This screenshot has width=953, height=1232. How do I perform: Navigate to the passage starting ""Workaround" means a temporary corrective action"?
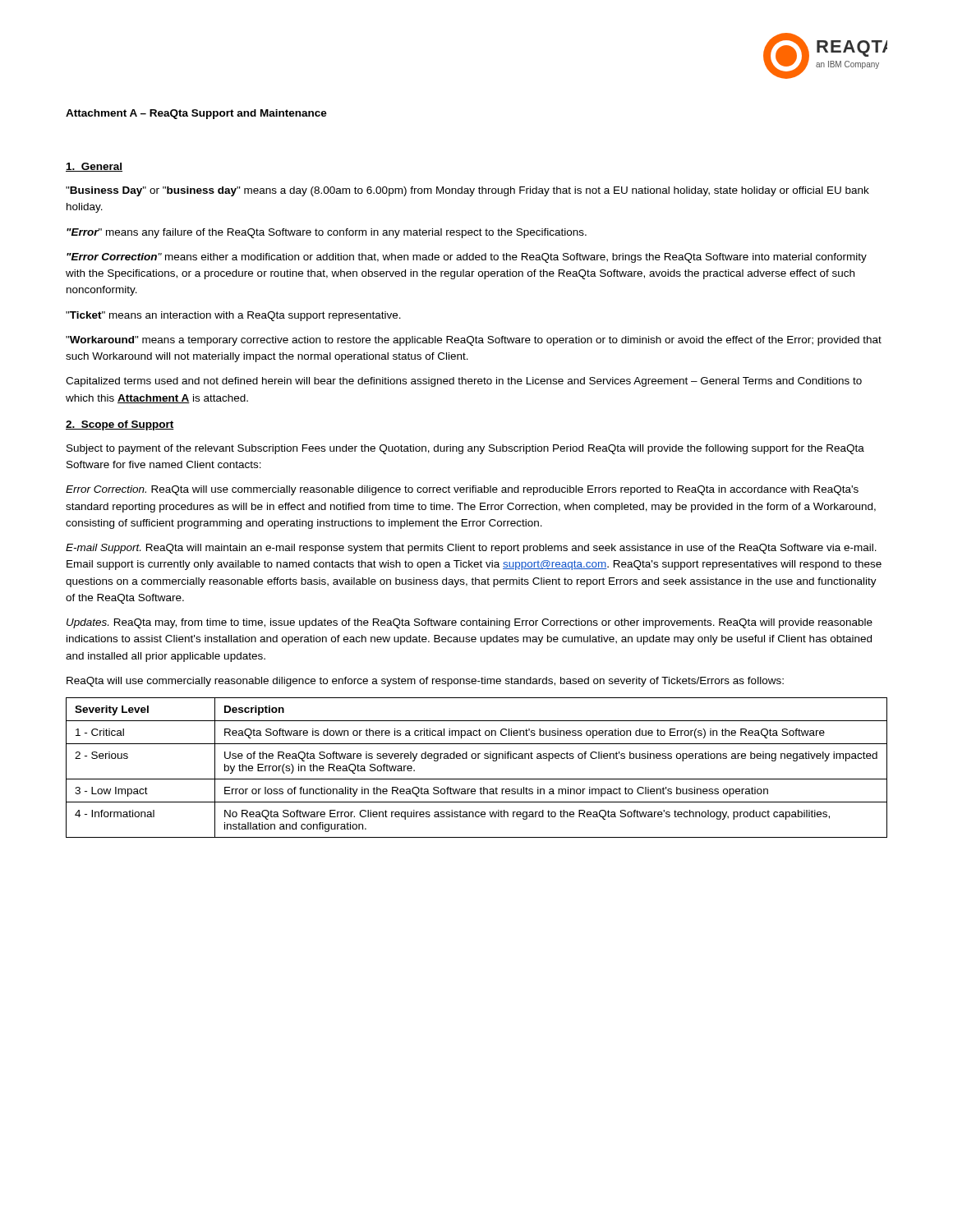(476, 348)
